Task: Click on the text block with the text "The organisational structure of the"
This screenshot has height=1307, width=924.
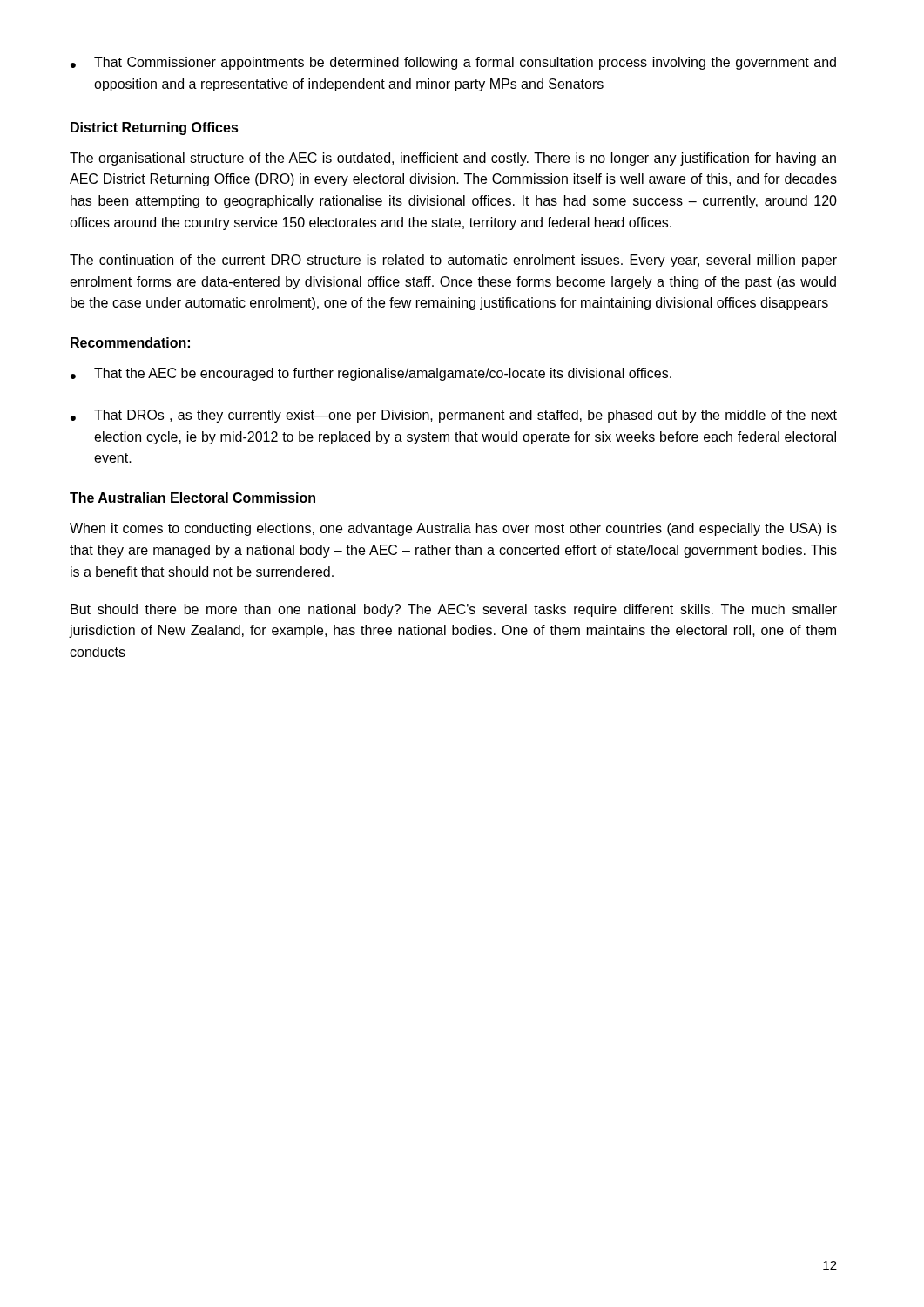Action: pyautogui.click(x=453, y=190)
